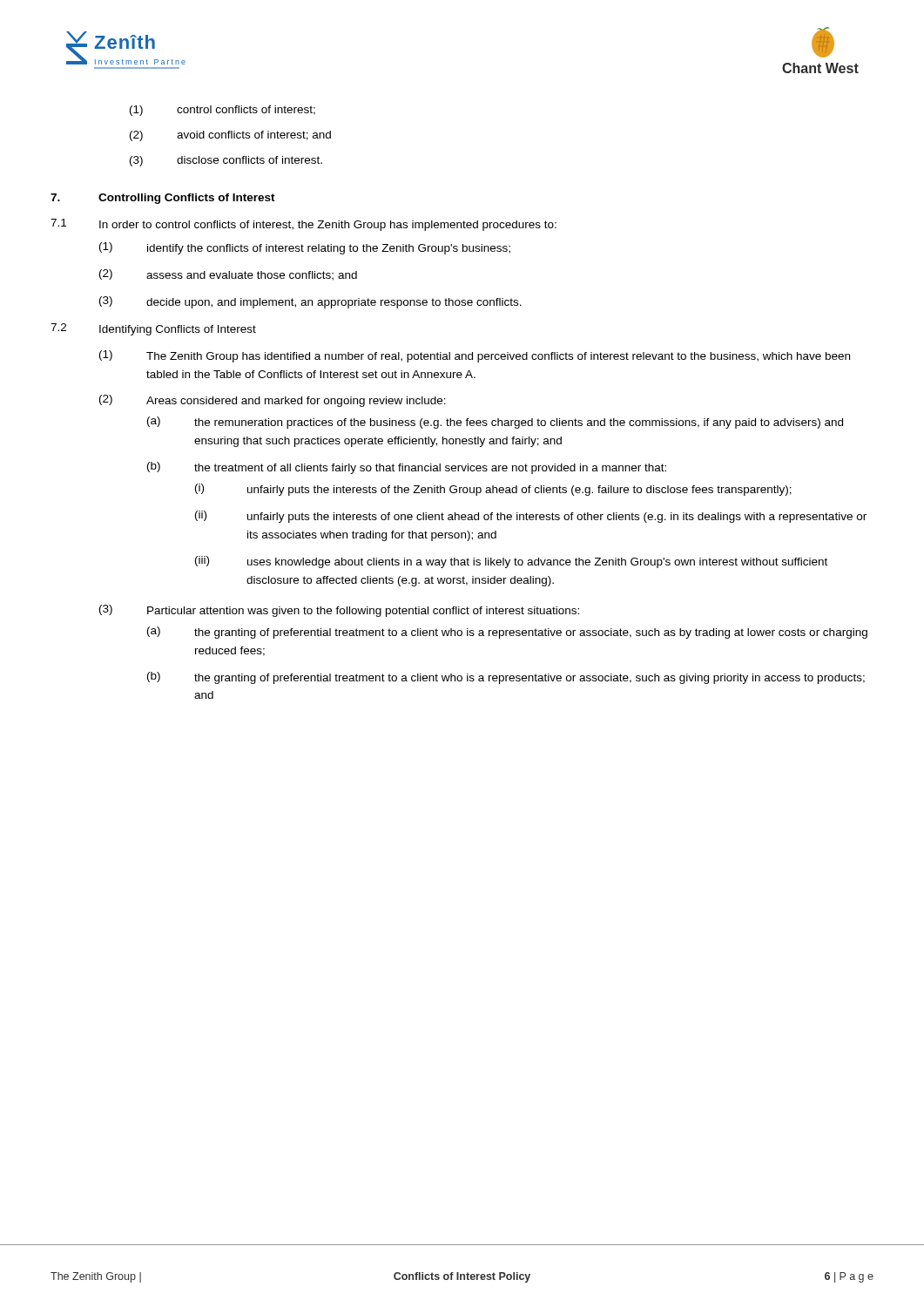Select the list item that reads "(a) the granting of preferential"
Screen dimensions: 1307x924
pyautogui.click(x=510, y=642)
